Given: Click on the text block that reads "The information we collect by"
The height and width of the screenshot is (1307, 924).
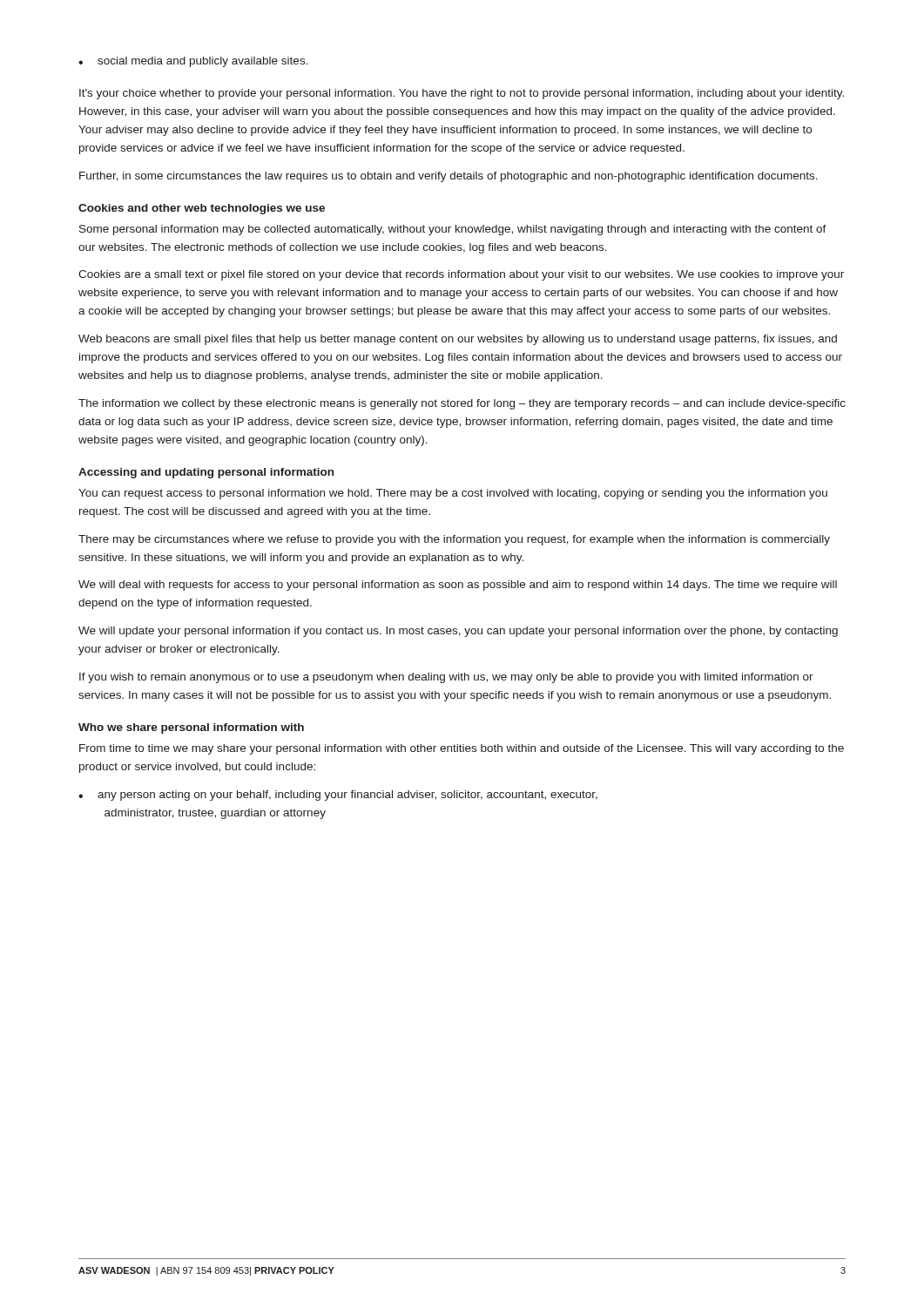Looking at the screenshot, I should pos(462,422).
